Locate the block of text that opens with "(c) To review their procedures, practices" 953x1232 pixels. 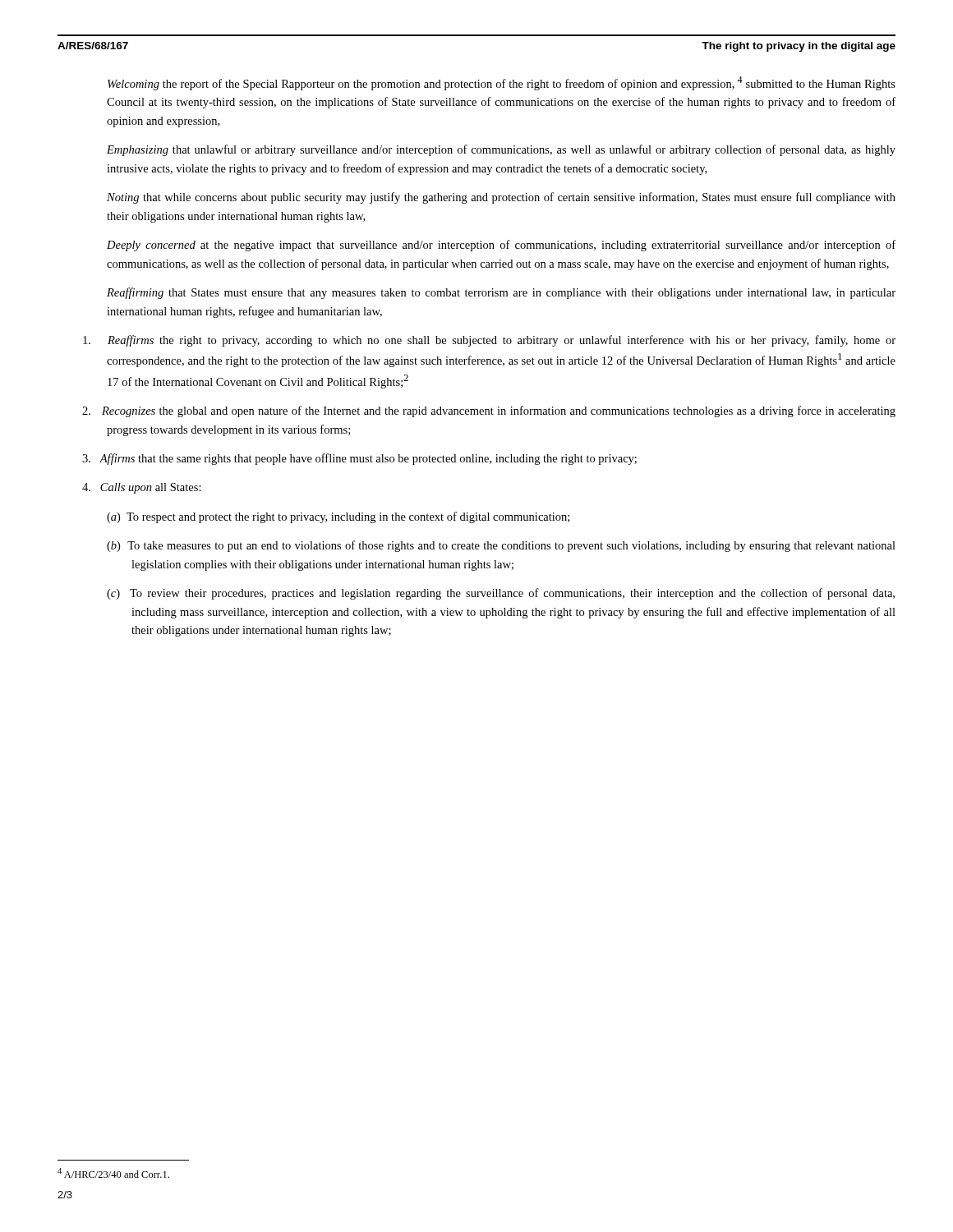(501, 612)
